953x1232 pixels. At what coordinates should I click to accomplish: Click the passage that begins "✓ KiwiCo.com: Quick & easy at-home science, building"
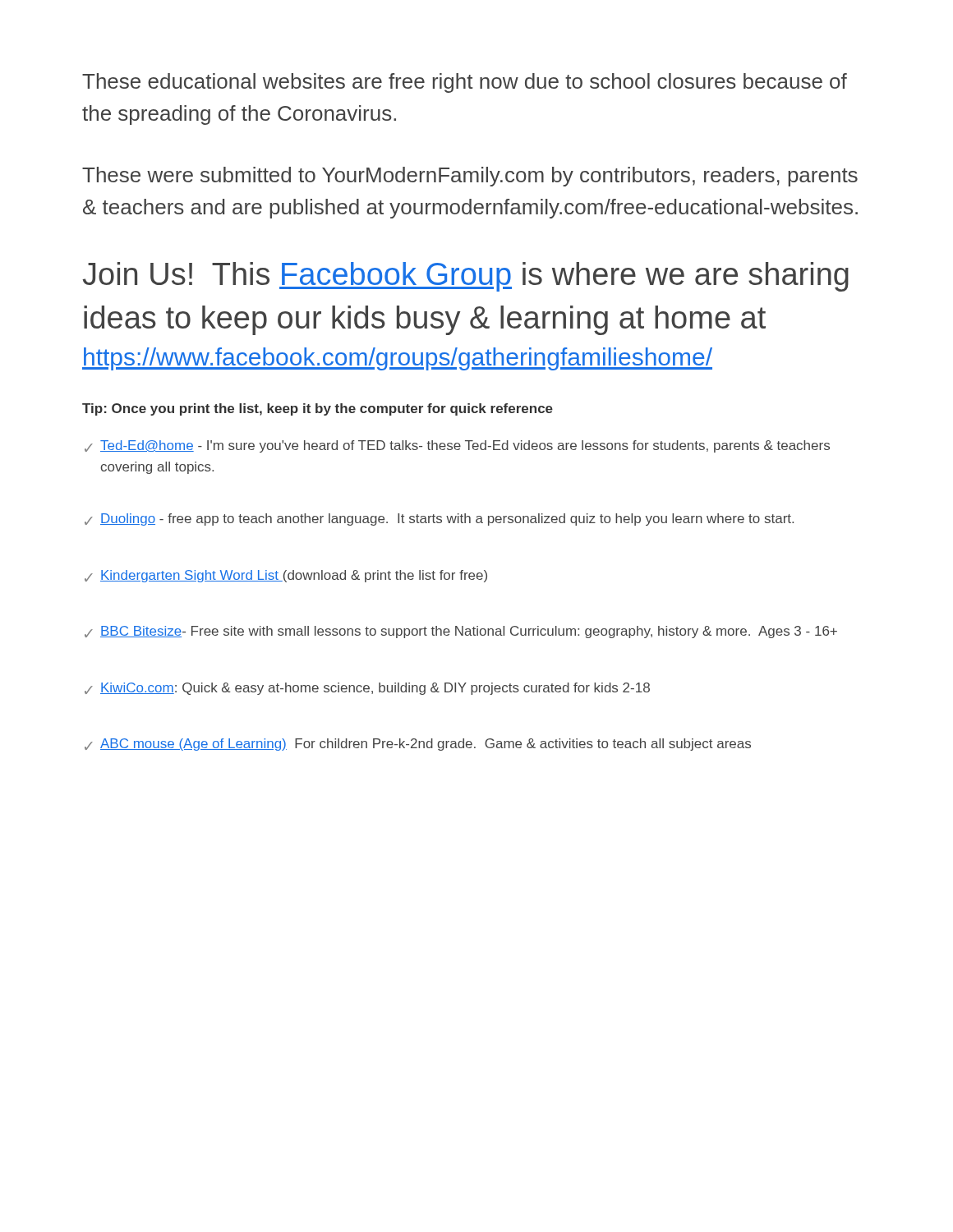point(476,690)
